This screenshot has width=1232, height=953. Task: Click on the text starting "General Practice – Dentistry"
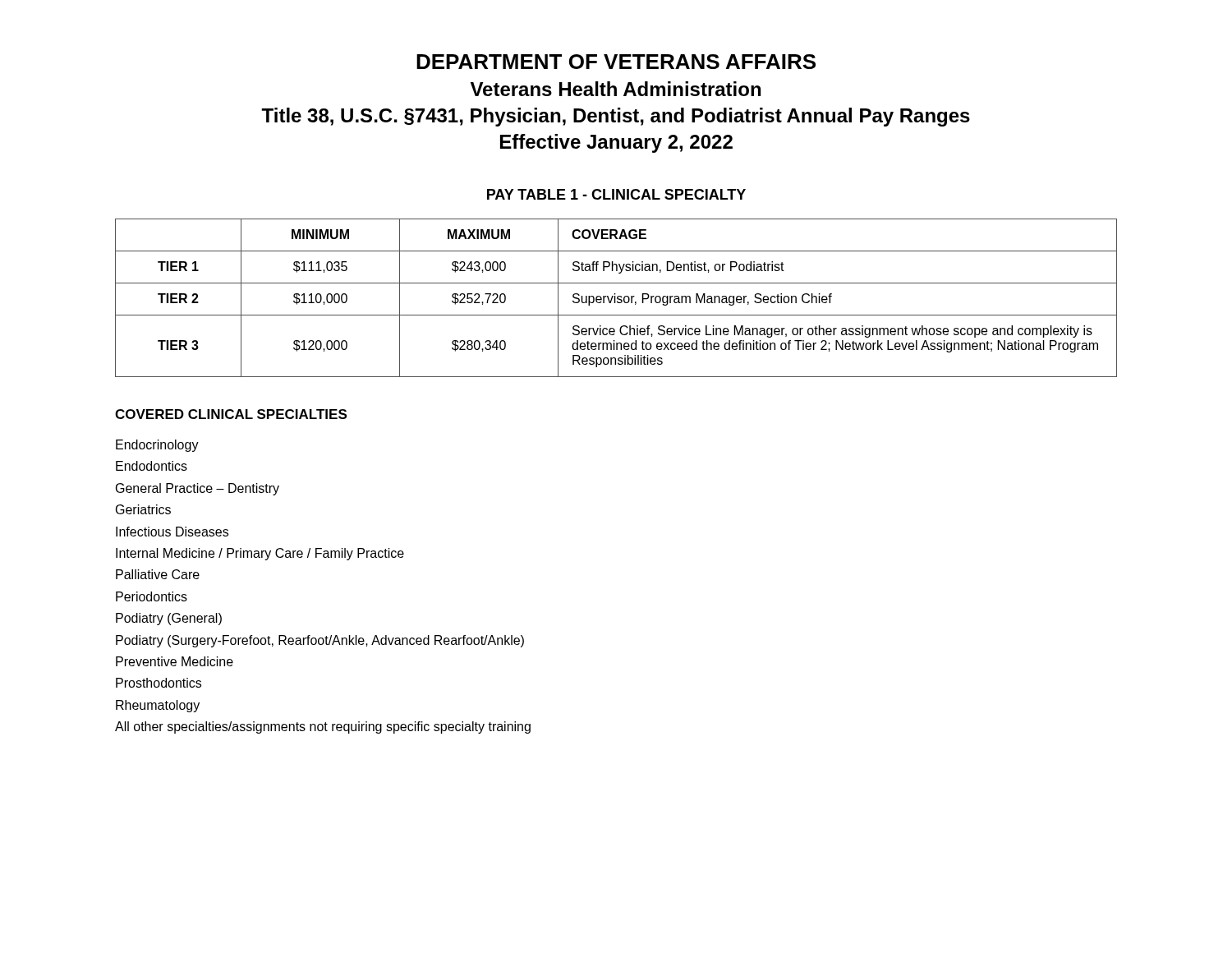(197, 488)
